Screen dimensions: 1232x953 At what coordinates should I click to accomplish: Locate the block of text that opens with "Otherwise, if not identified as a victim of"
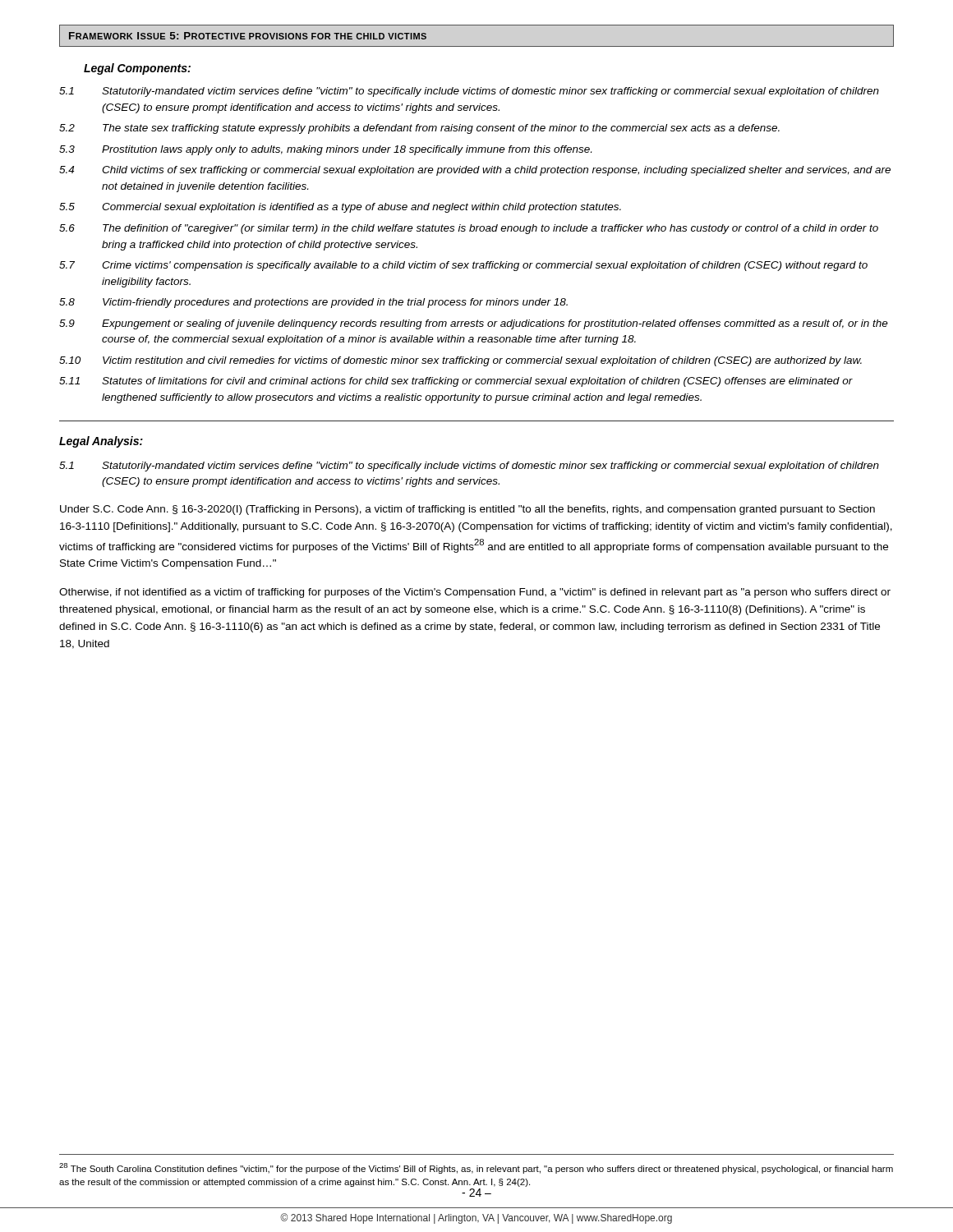pos(475,617)
